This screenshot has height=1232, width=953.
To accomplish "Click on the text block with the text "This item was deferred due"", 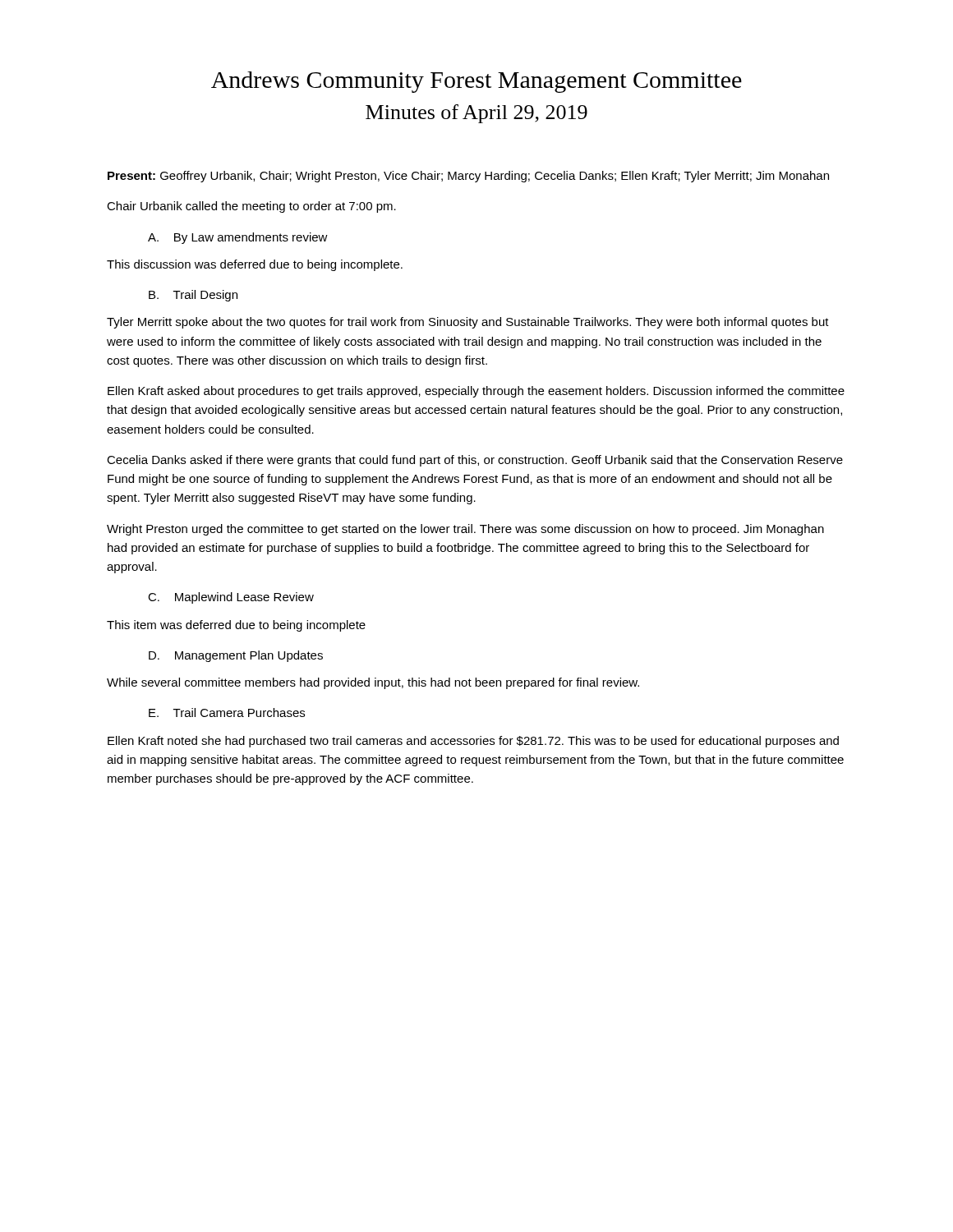I will [x=236, y=624].
